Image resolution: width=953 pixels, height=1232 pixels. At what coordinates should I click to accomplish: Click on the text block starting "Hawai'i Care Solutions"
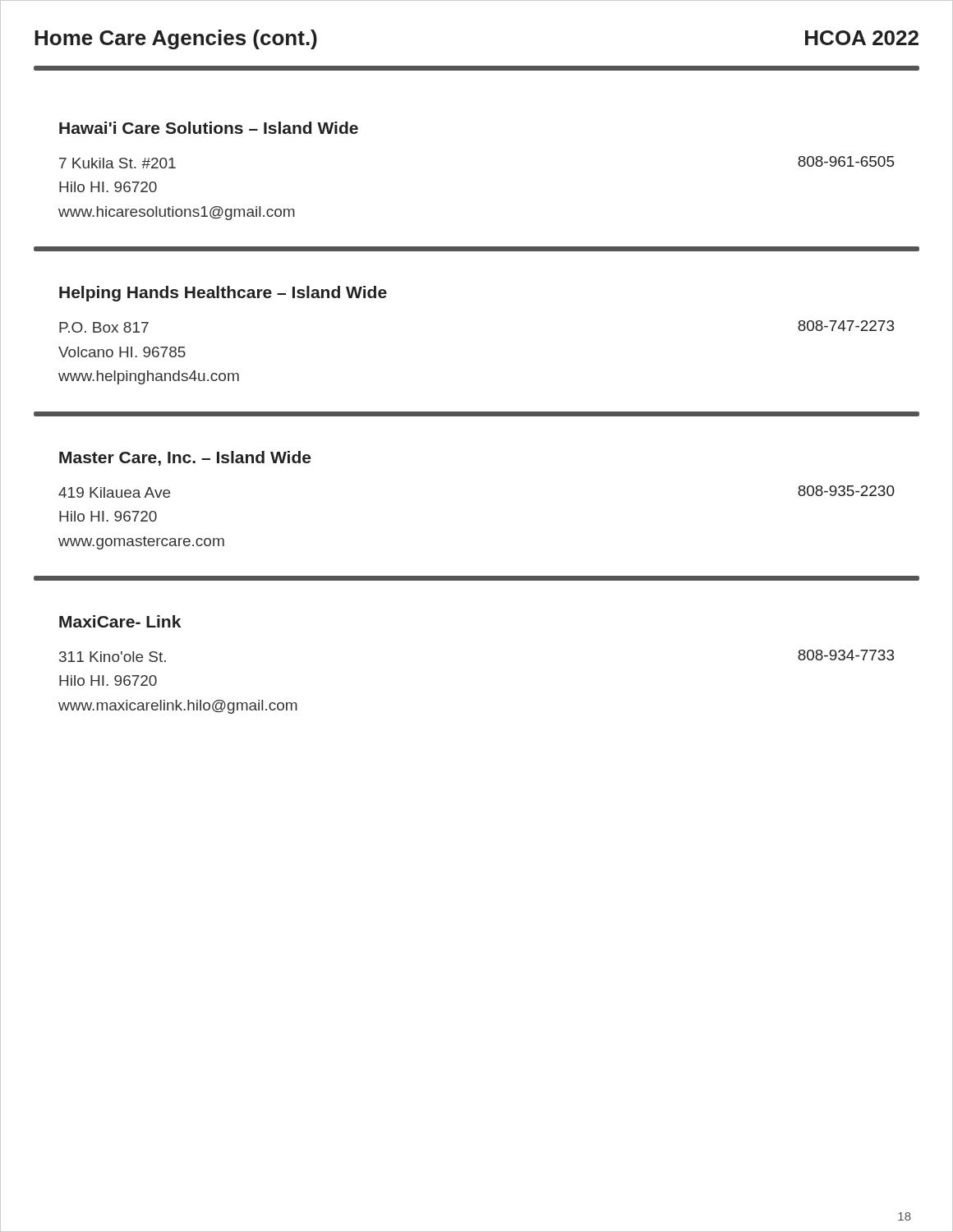point(208,128)
